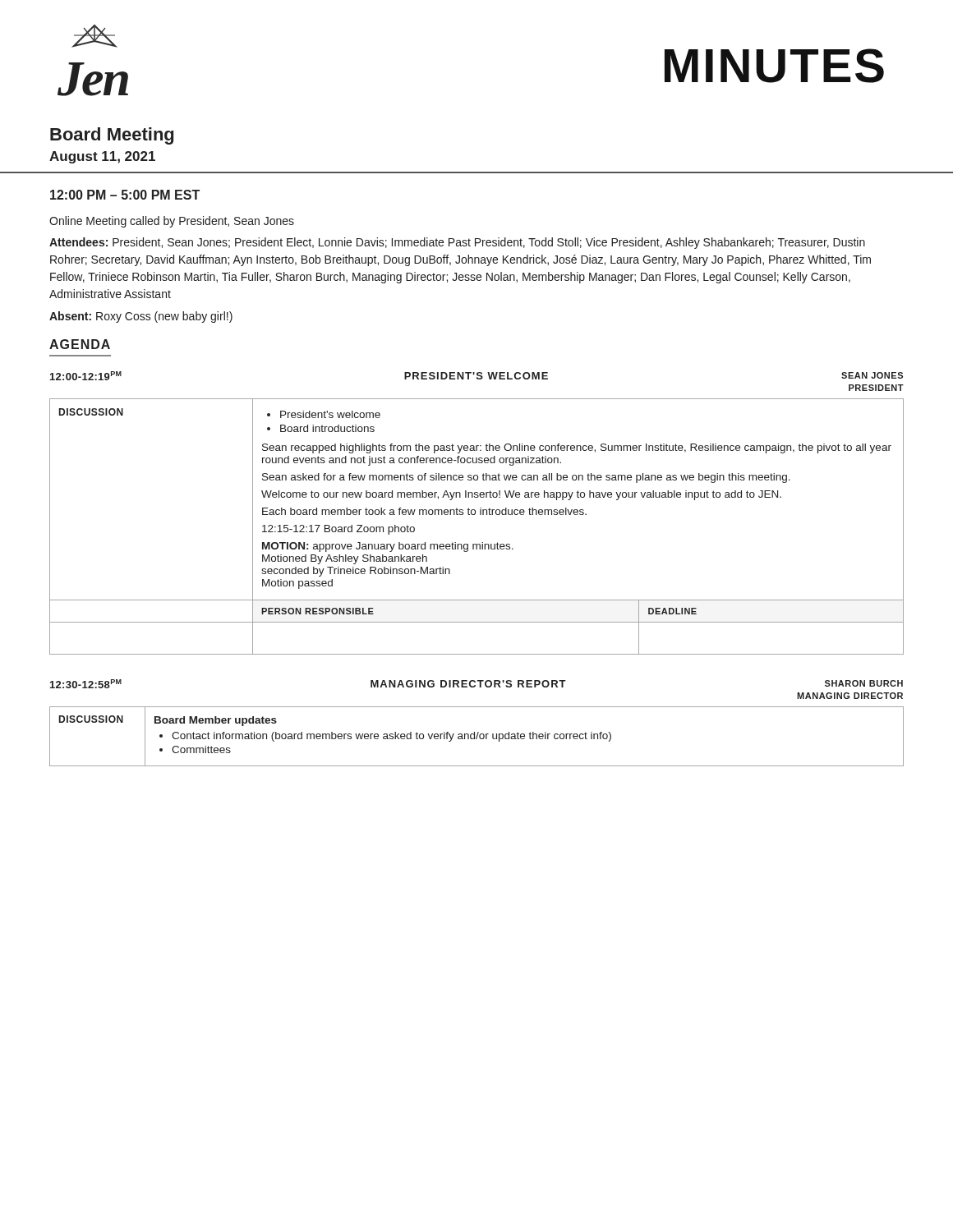The width and height of the screenshot is (953, 1232).
Task: Point to the element starting "Sharon BurchManaging Director"
Action: [850, 689]
